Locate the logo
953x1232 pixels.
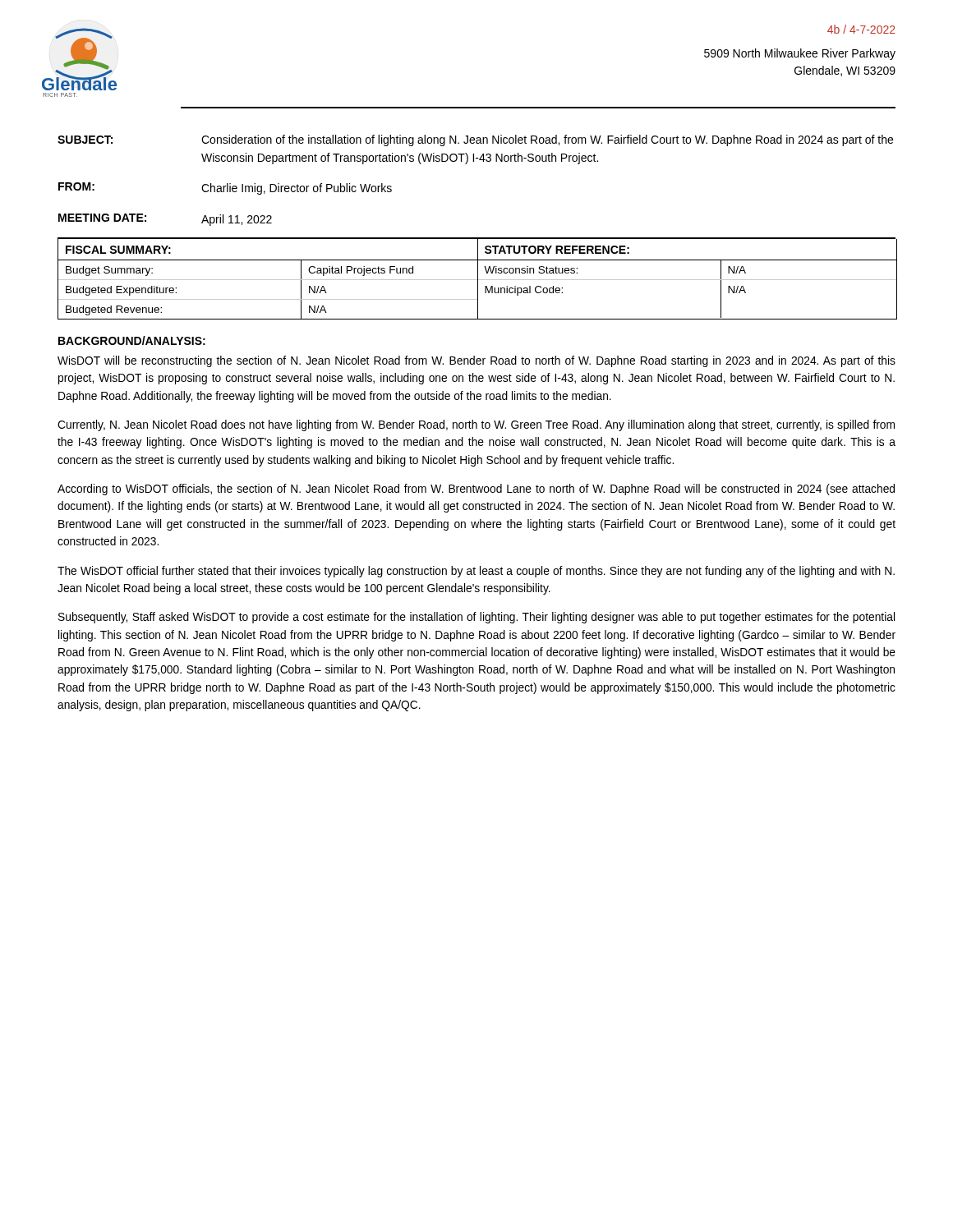[x=107, y=59]
